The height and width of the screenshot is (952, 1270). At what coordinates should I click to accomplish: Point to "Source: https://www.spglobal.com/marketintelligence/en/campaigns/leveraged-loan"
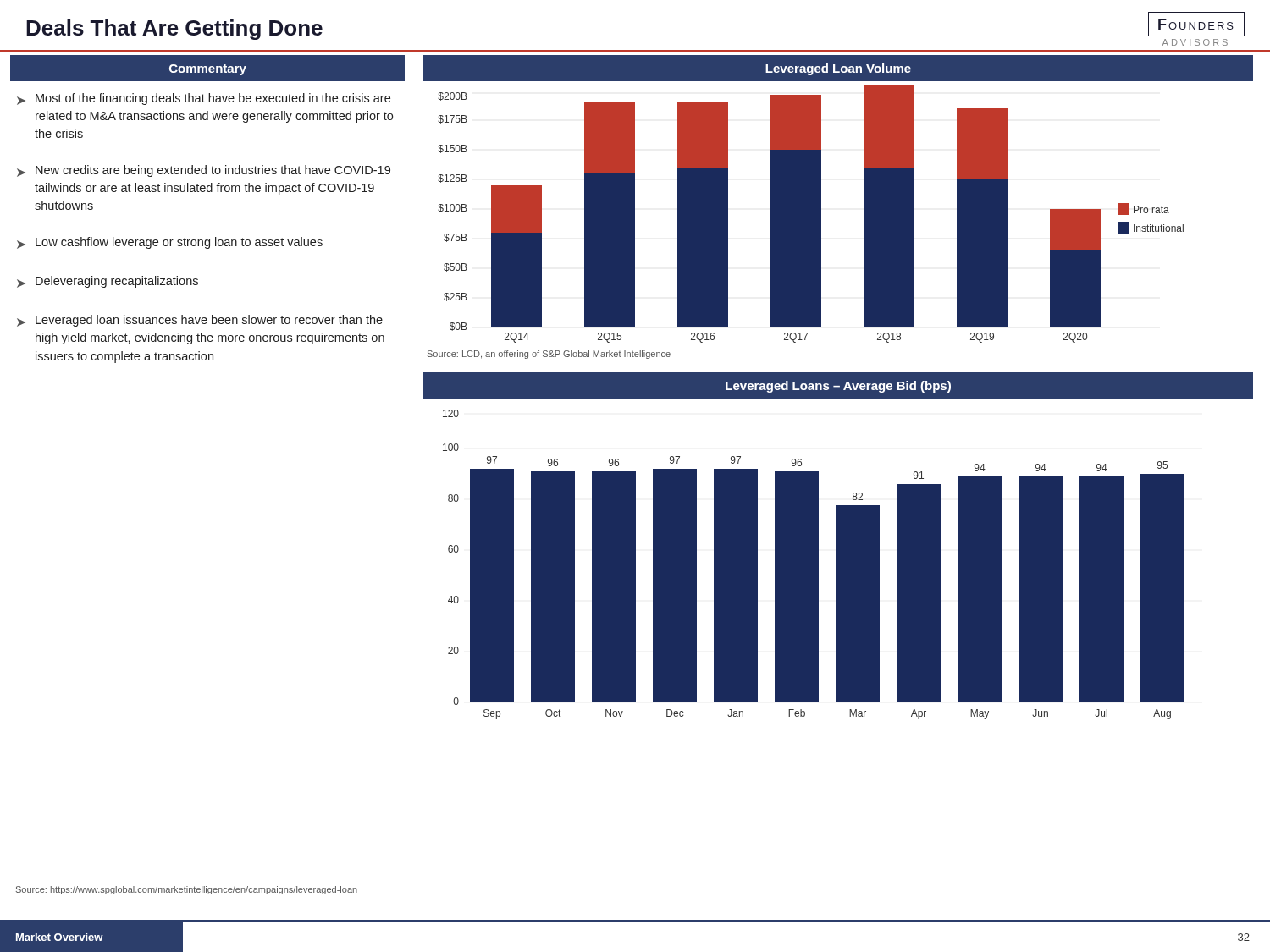[x=186, y=889]
